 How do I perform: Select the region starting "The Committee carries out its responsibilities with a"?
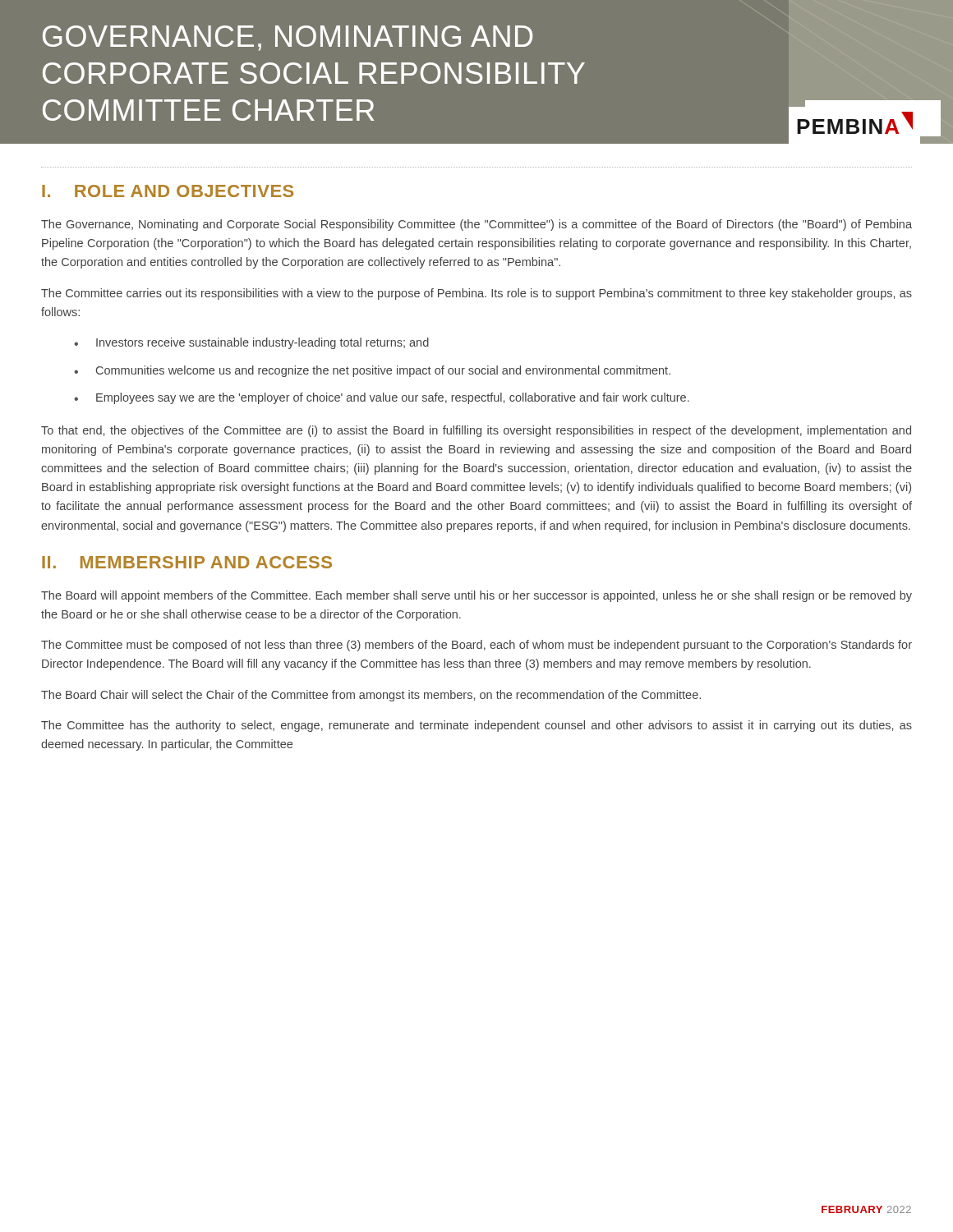[476, 302]
